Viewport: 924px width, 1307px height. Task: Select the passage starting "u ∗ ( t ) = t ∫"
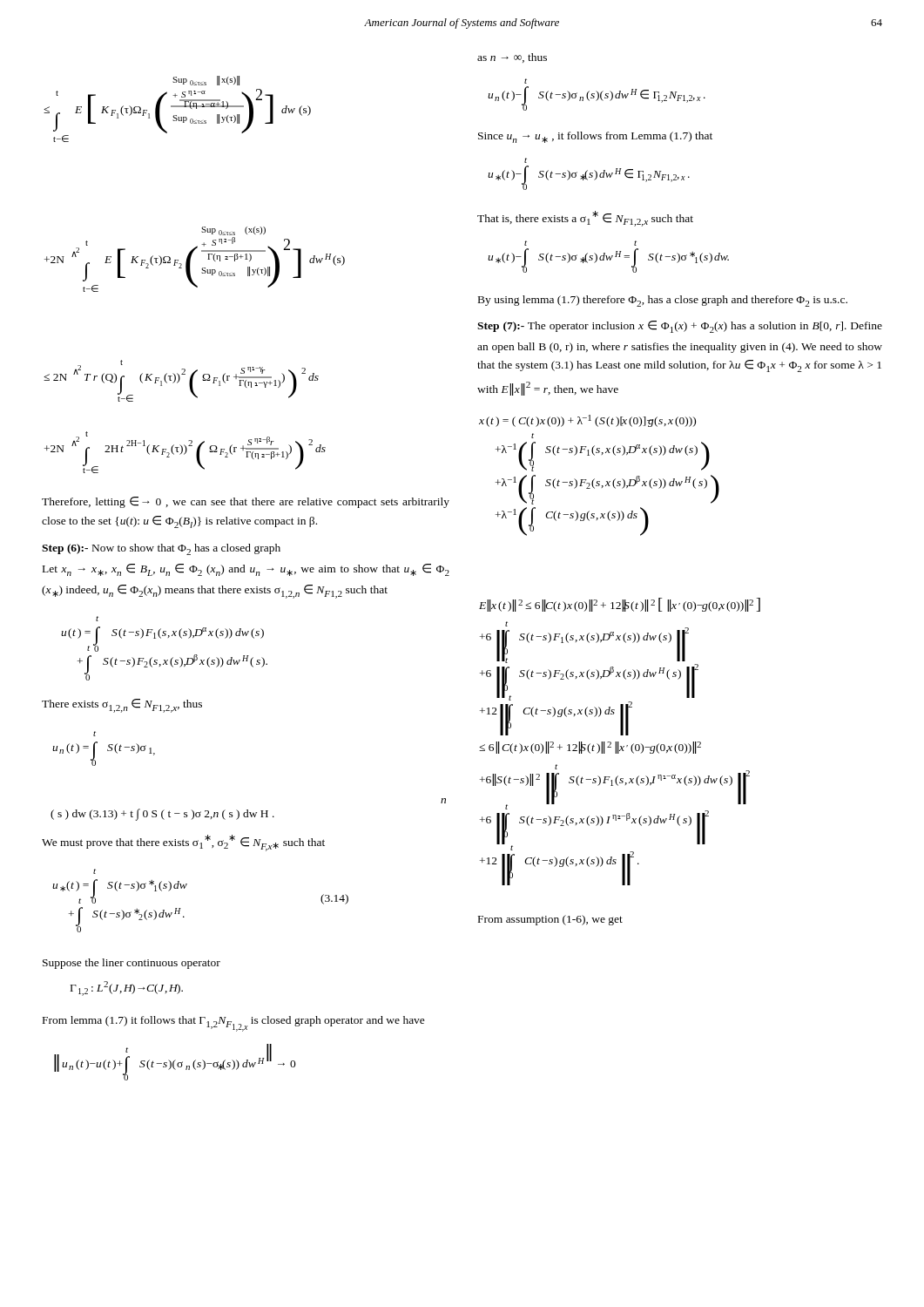(94, 871)
